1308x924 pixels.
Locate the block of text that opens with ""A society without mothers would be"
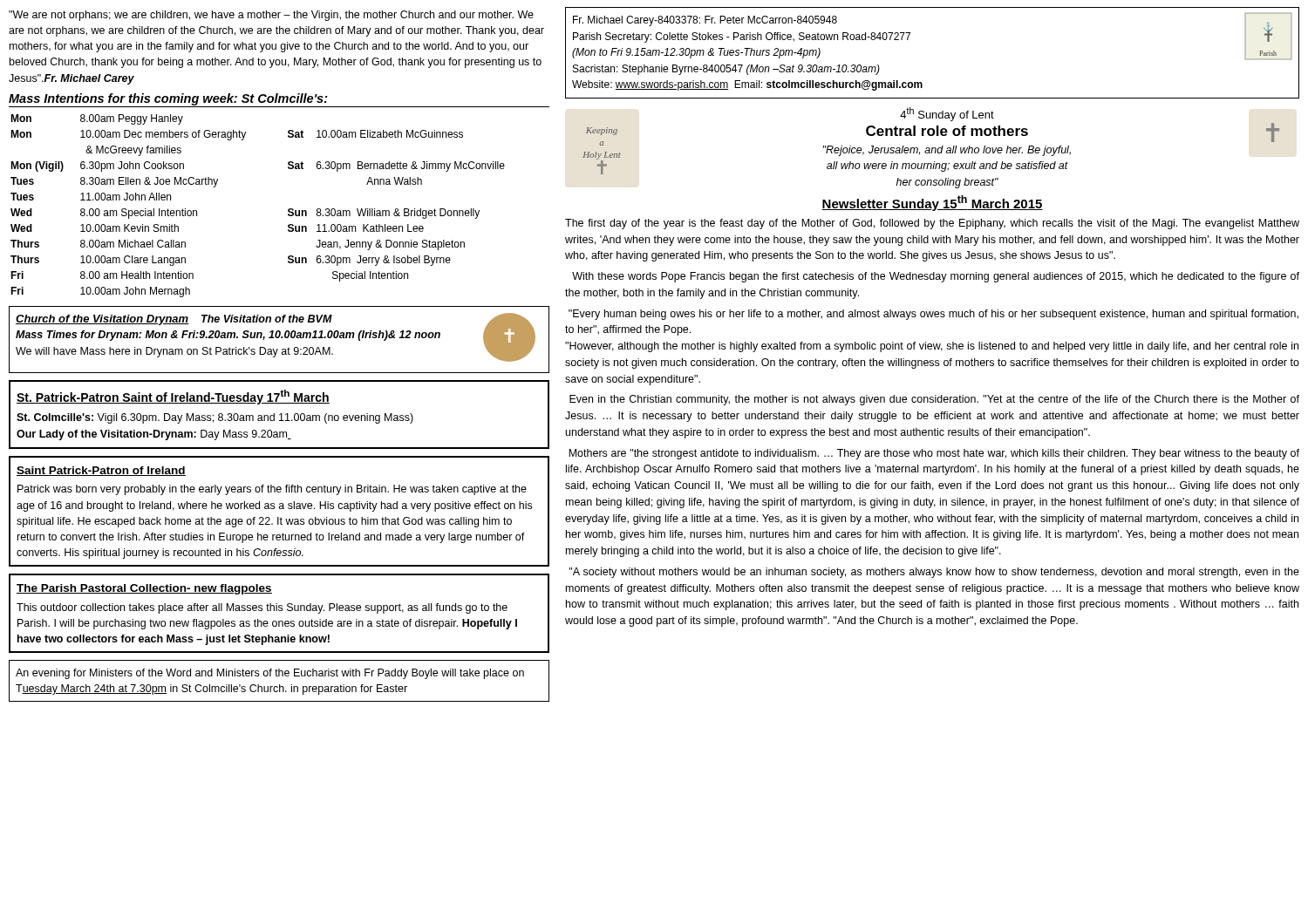coord(932,596)
